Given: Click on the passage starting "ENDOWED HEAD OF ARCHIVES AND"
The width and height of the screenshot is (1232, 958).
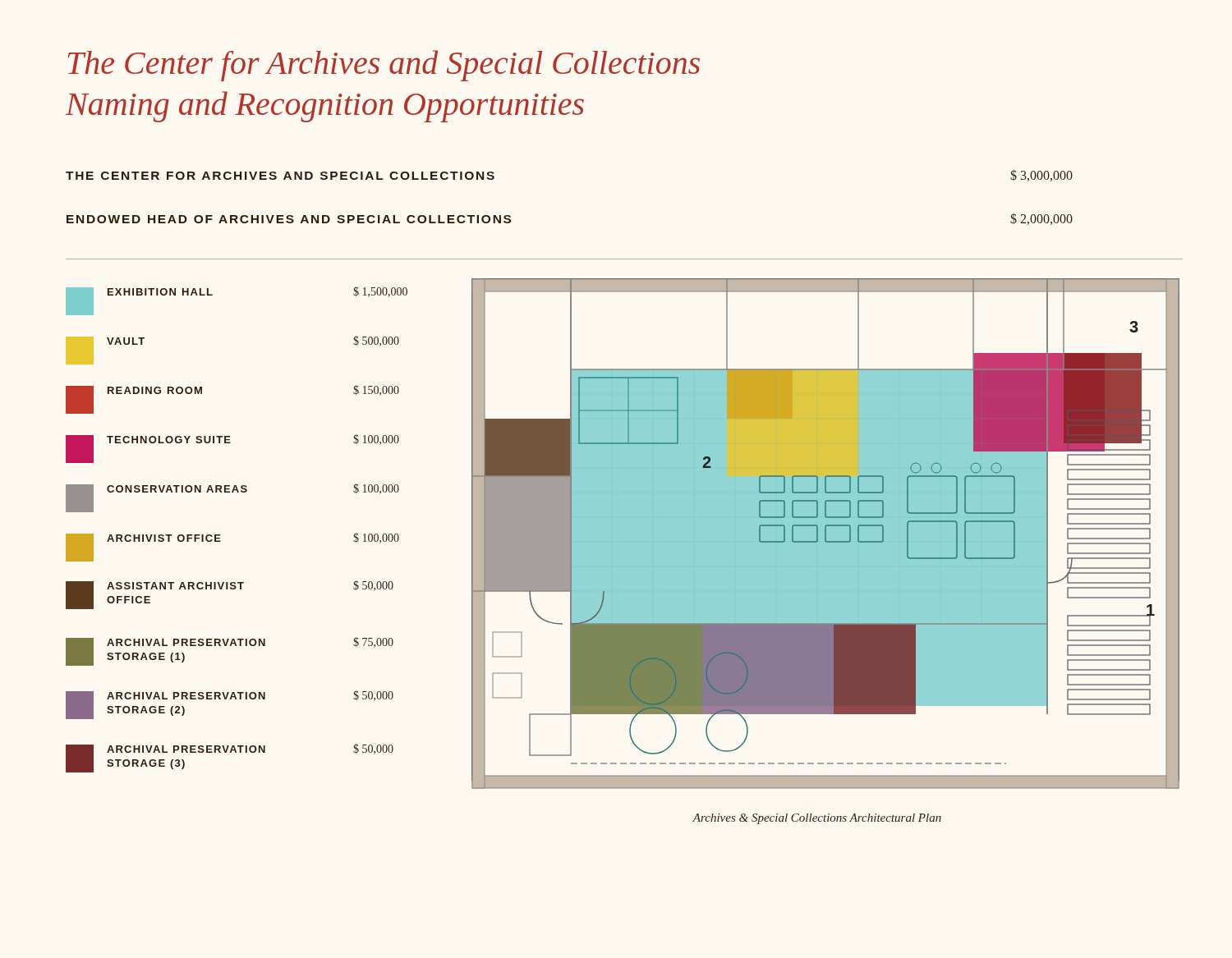Looking at the screenshot, I should click(x=290, y=219).
